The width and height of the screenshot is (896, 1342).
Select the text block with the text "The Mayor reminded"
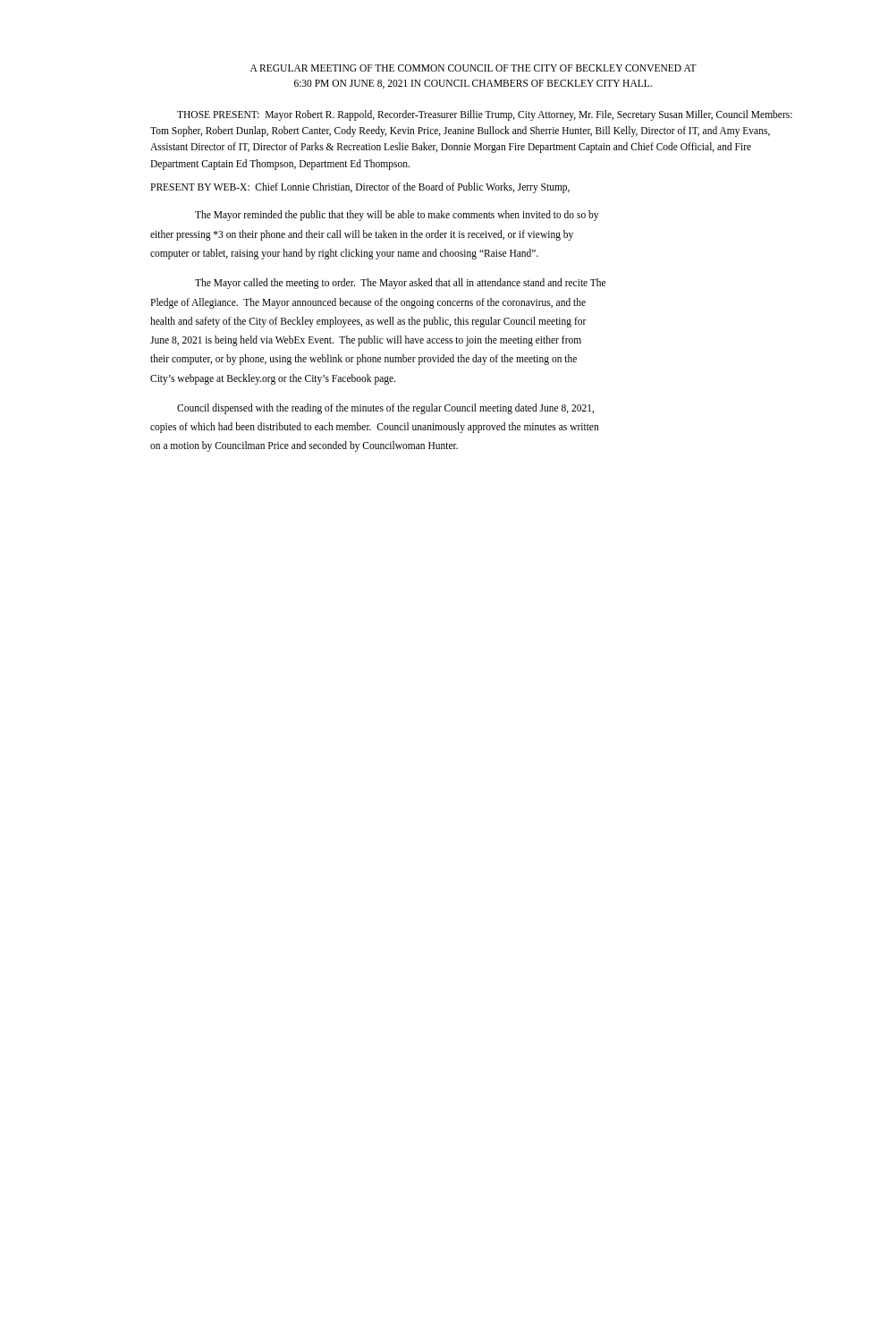pyautogui.click(x=375, y=234)
